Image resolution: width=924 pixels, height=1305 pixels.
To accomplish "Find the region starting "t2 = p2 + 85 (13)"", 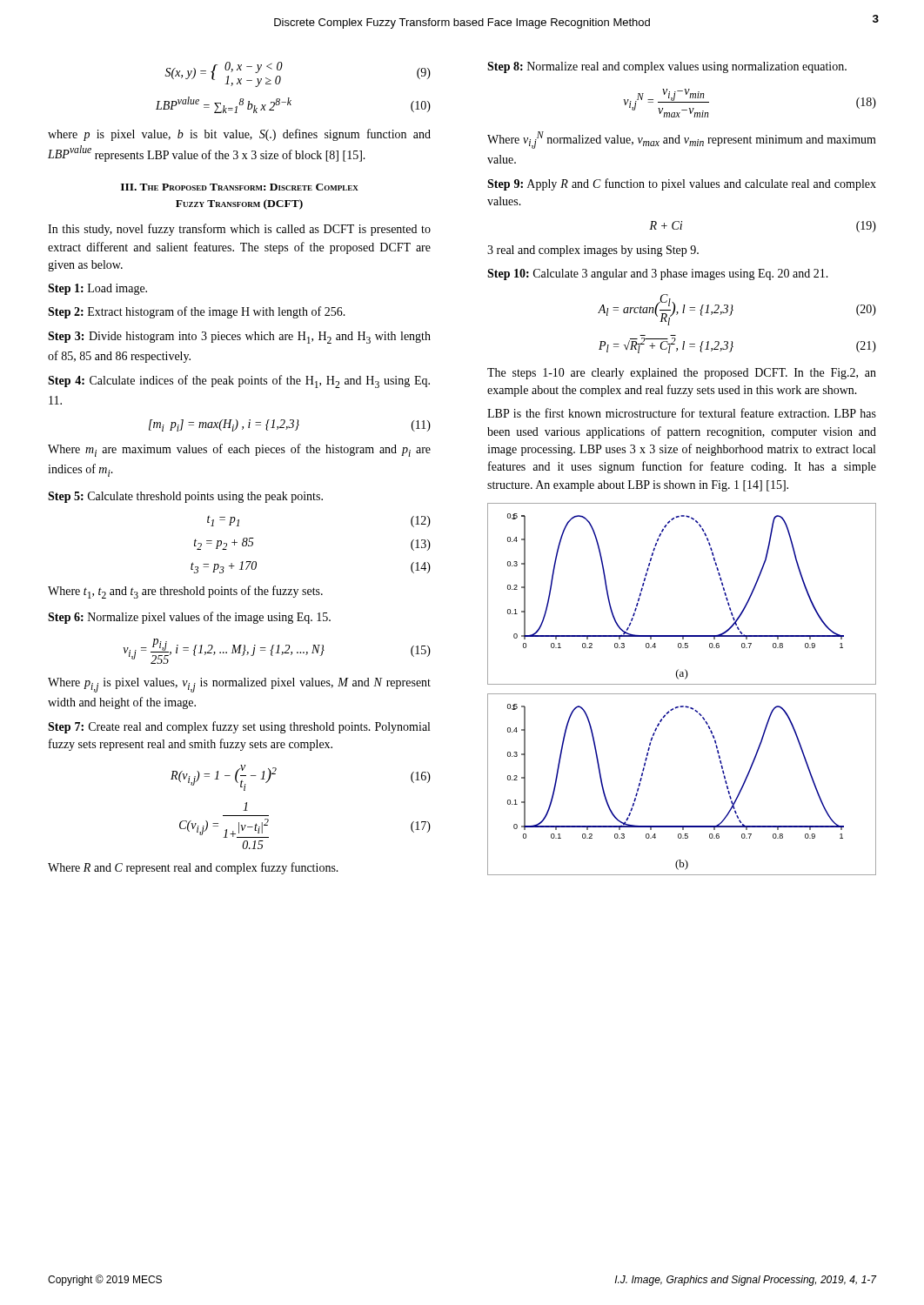I will [x=239, y=544].
